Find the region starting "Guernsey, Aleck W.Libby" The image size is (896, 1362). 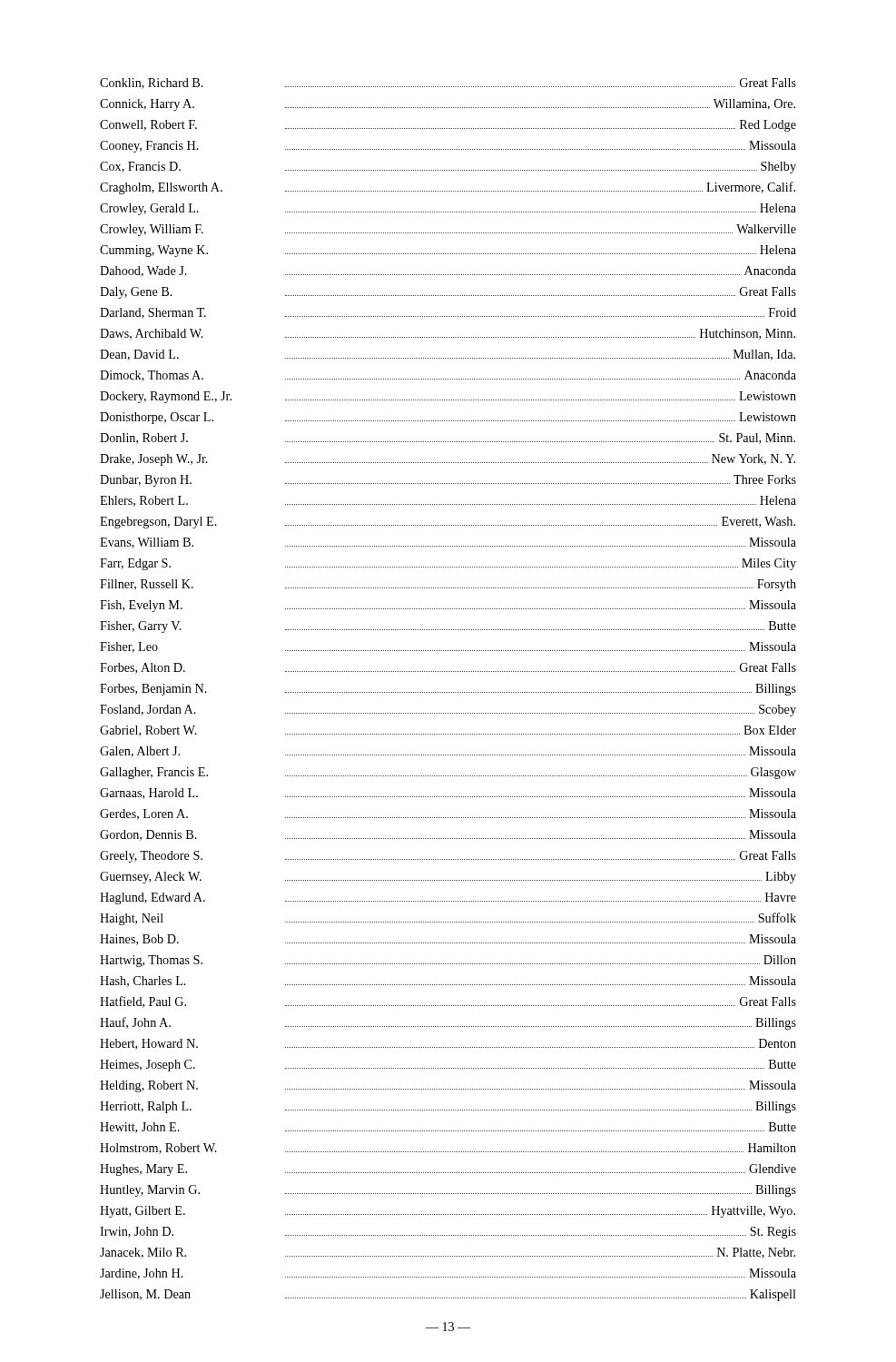[448, 876]
